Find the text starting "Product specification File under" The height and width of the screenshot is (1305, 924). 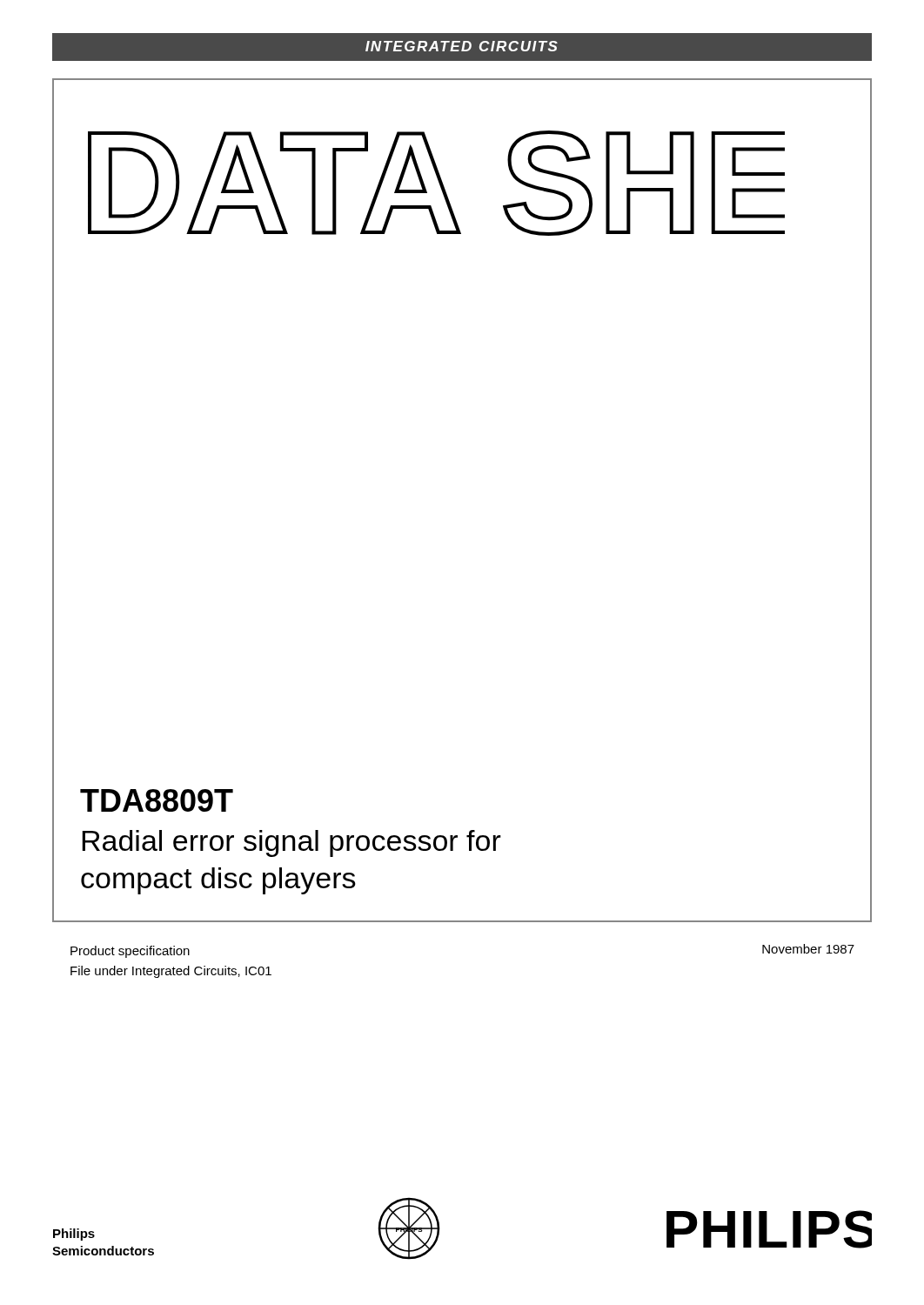pos(171,960)
